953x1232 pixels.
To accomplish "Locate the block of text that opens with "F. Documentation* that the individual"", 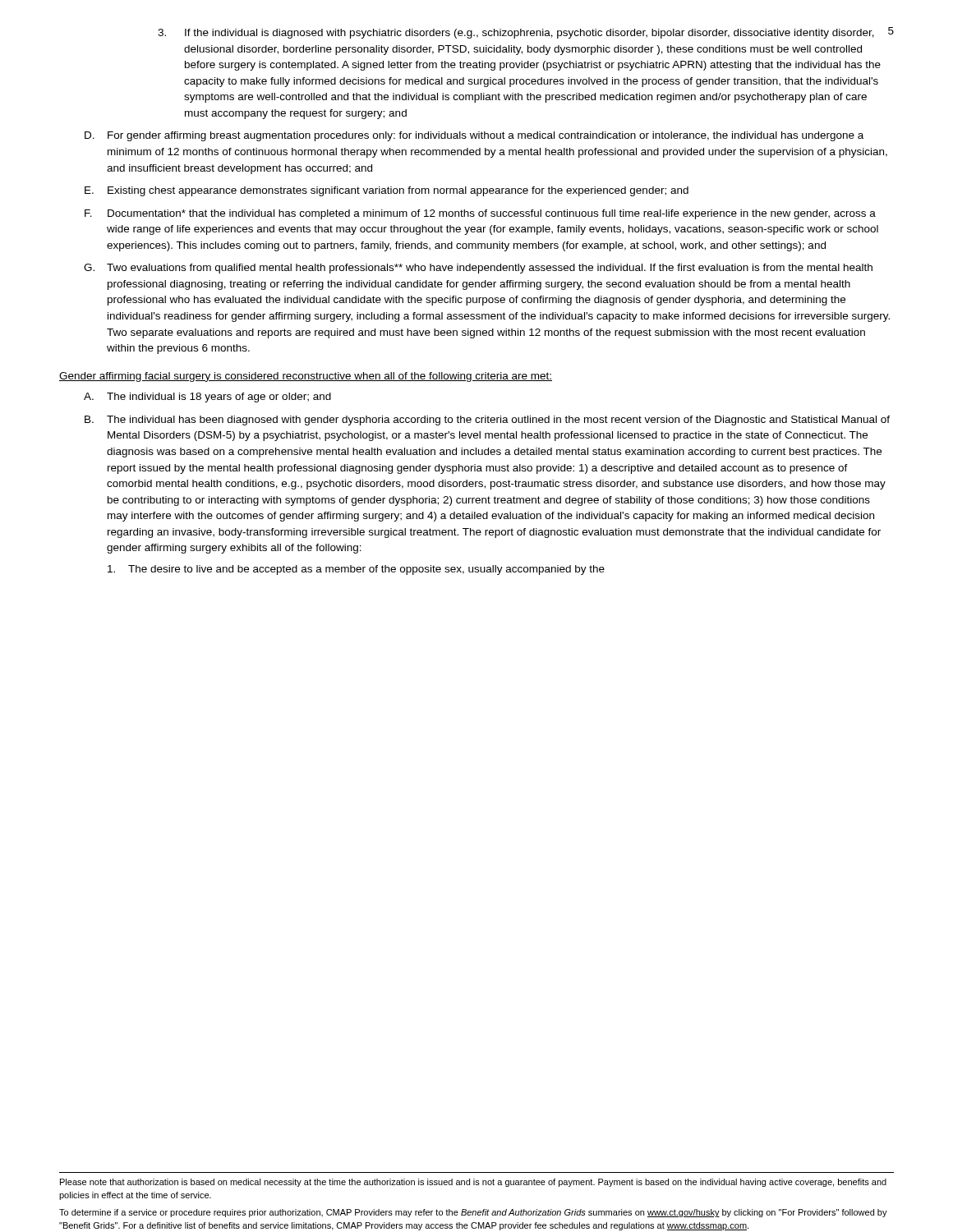I will coord(489,229).
